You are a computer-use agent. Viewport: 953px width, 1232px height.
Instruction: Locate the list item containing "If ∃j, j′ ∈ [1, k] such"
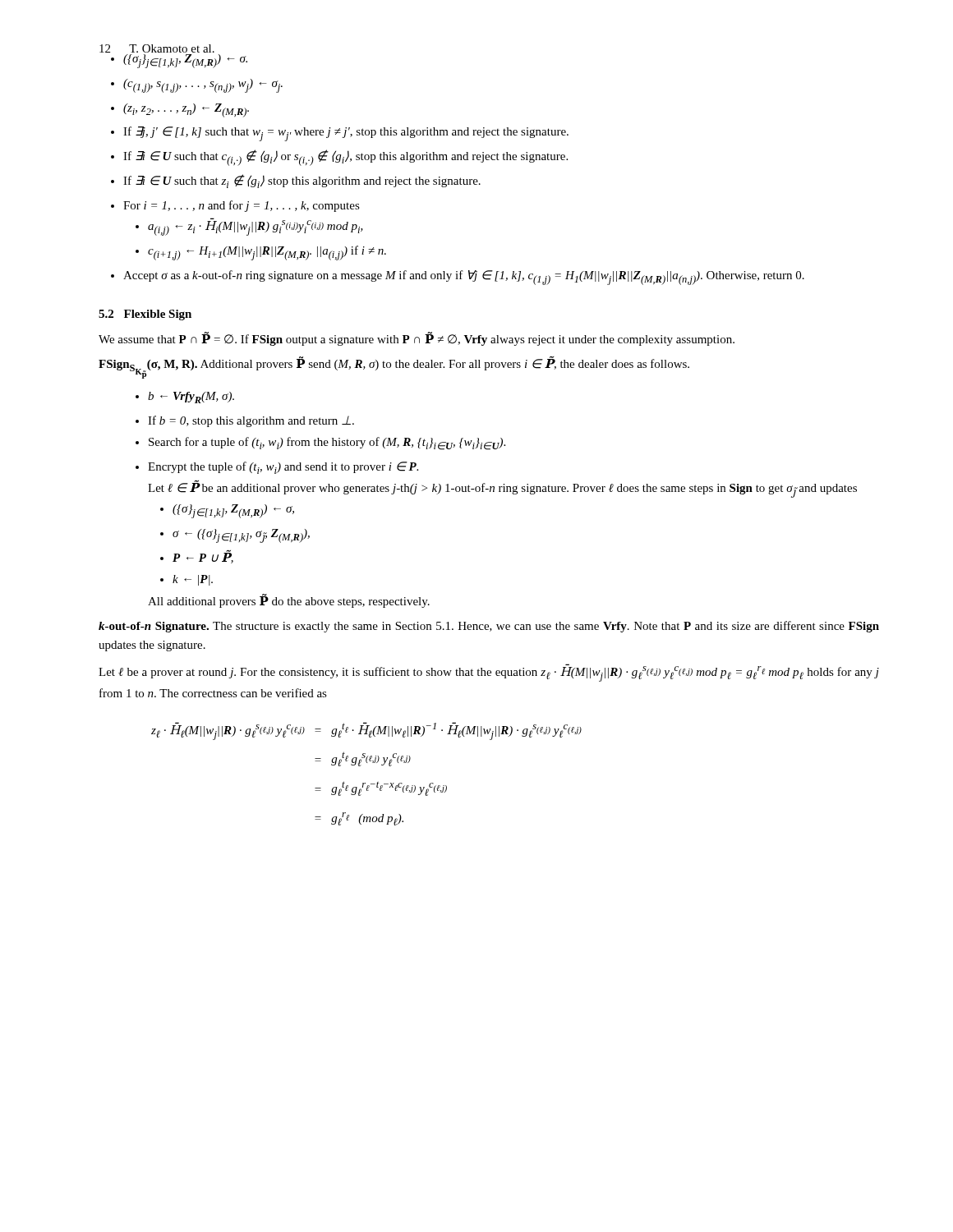501,133
